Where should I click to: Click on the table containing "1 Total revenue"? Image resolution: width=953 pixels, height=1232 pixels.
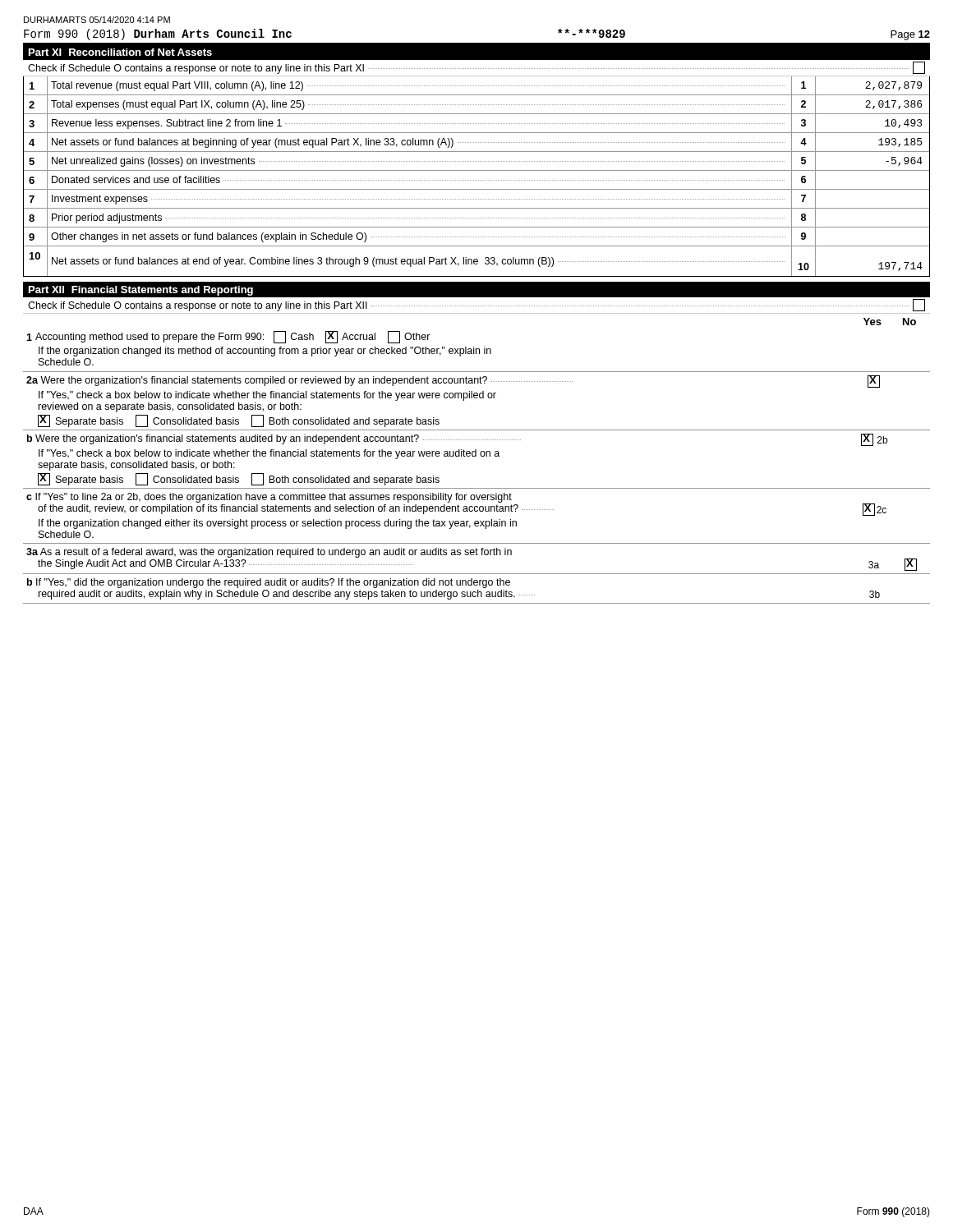[x=476, y=177]
